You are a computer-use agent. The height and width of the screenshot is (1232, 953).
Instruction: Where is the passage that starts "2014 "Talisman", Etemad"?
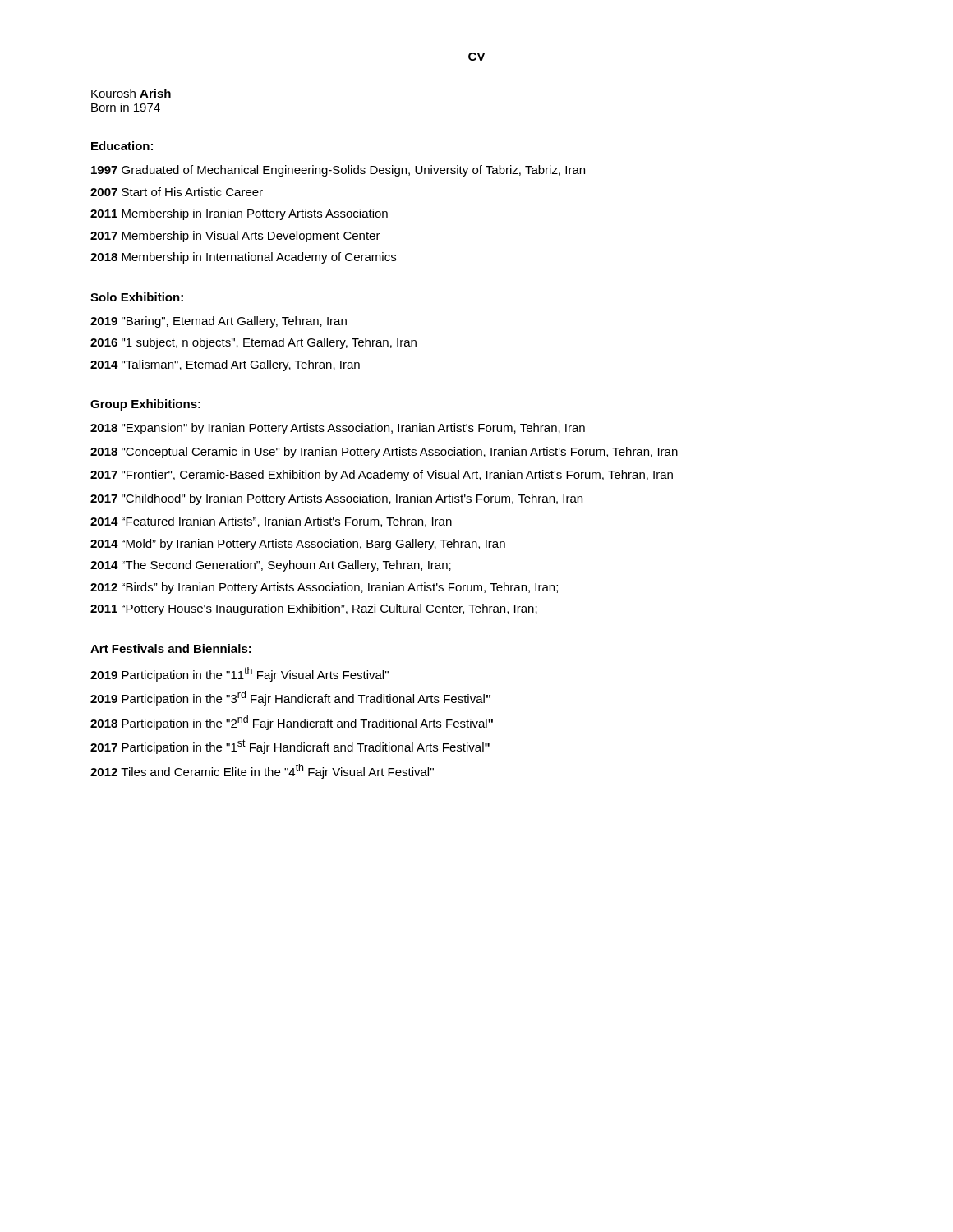tap(225, 364)
